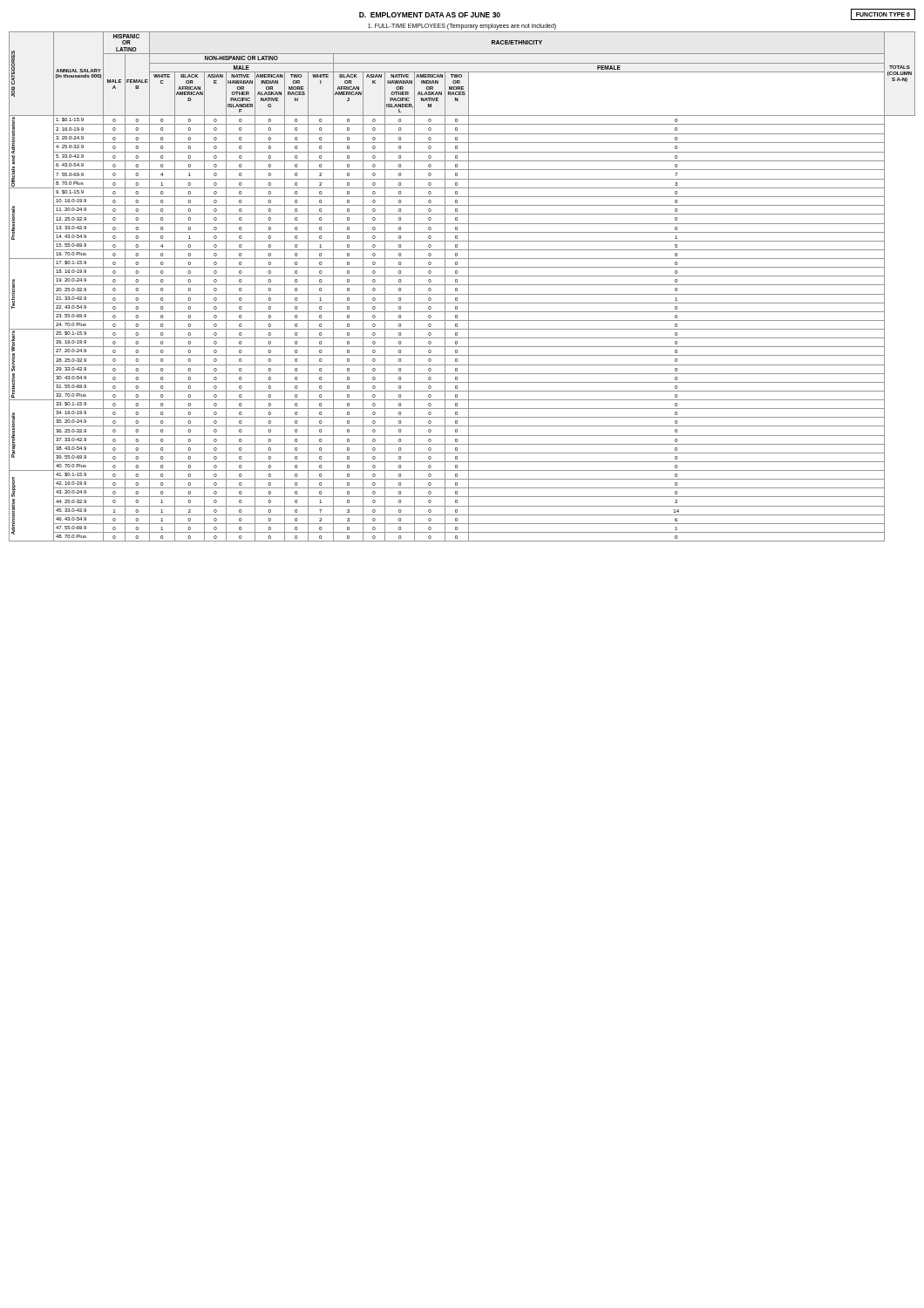Locate the text block containing "FULL-TIME EMPLOYEES (Temporary employees are"

coord(462,26)
